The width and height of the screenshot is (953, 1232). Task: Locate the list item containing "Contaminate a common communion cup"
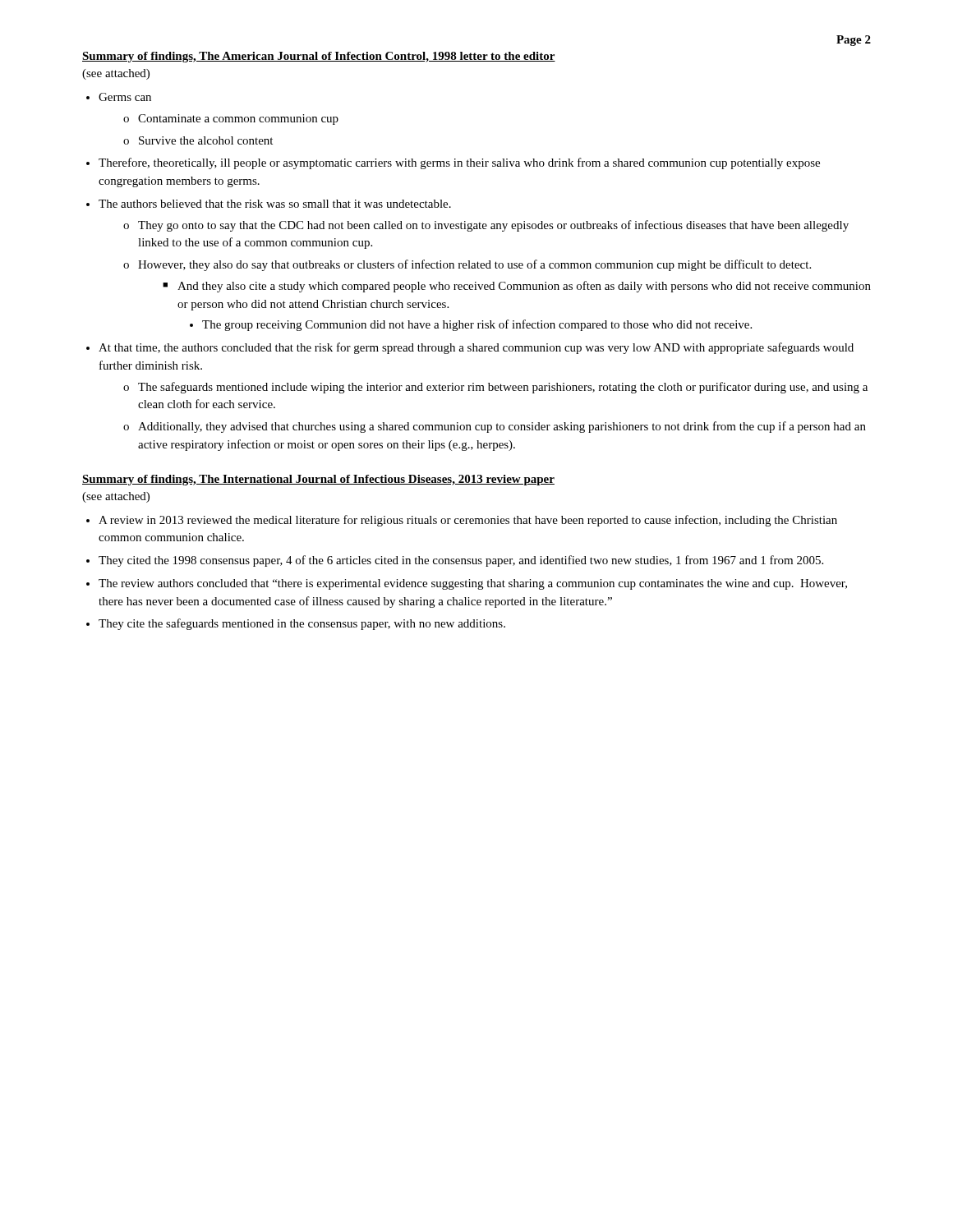point(238,118)
